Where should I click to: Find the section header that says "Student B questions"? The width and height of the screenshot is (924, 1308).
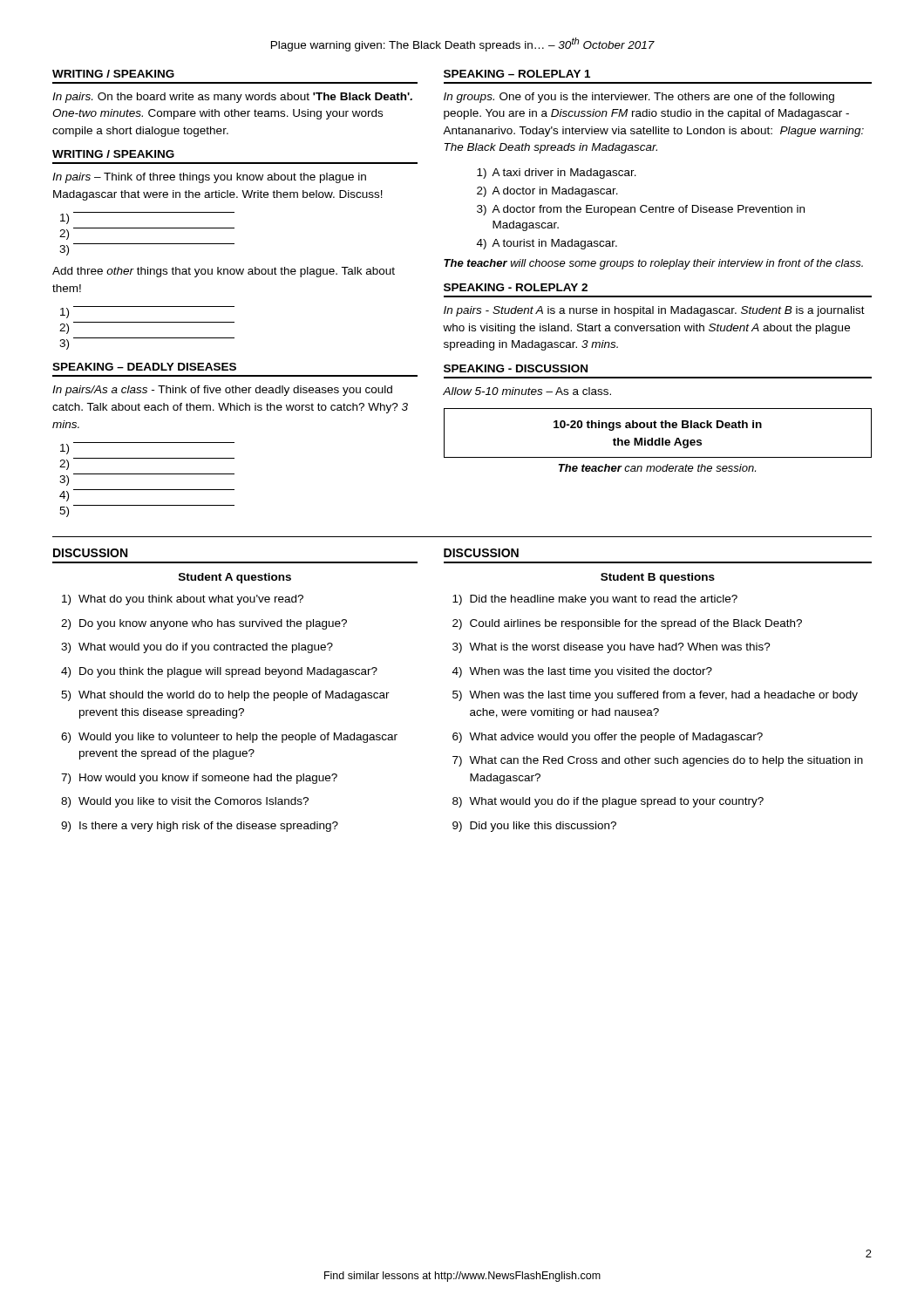658,577
